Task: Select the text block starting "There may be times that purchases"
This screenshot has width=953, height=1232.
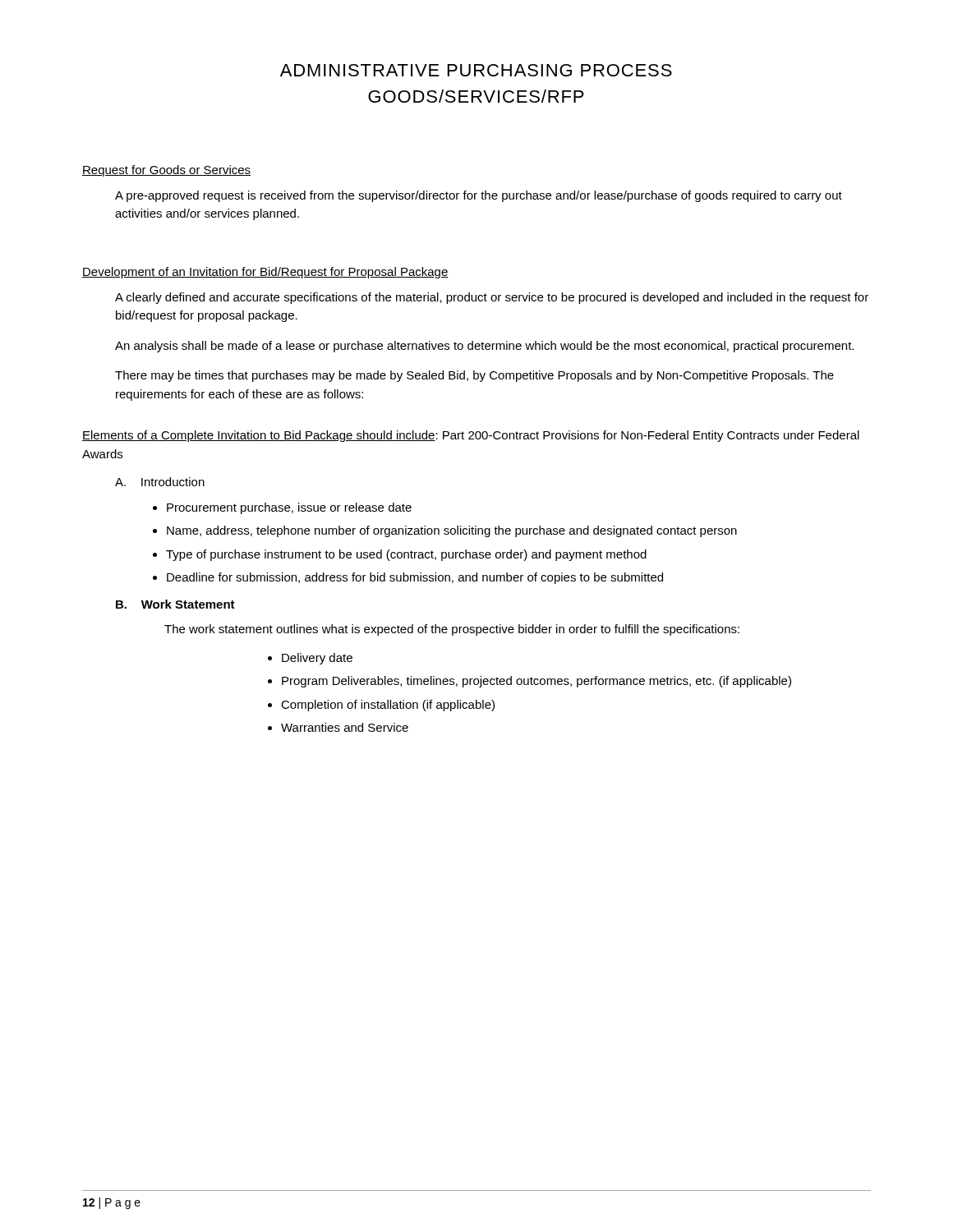Action: click(x=474, y=384)
